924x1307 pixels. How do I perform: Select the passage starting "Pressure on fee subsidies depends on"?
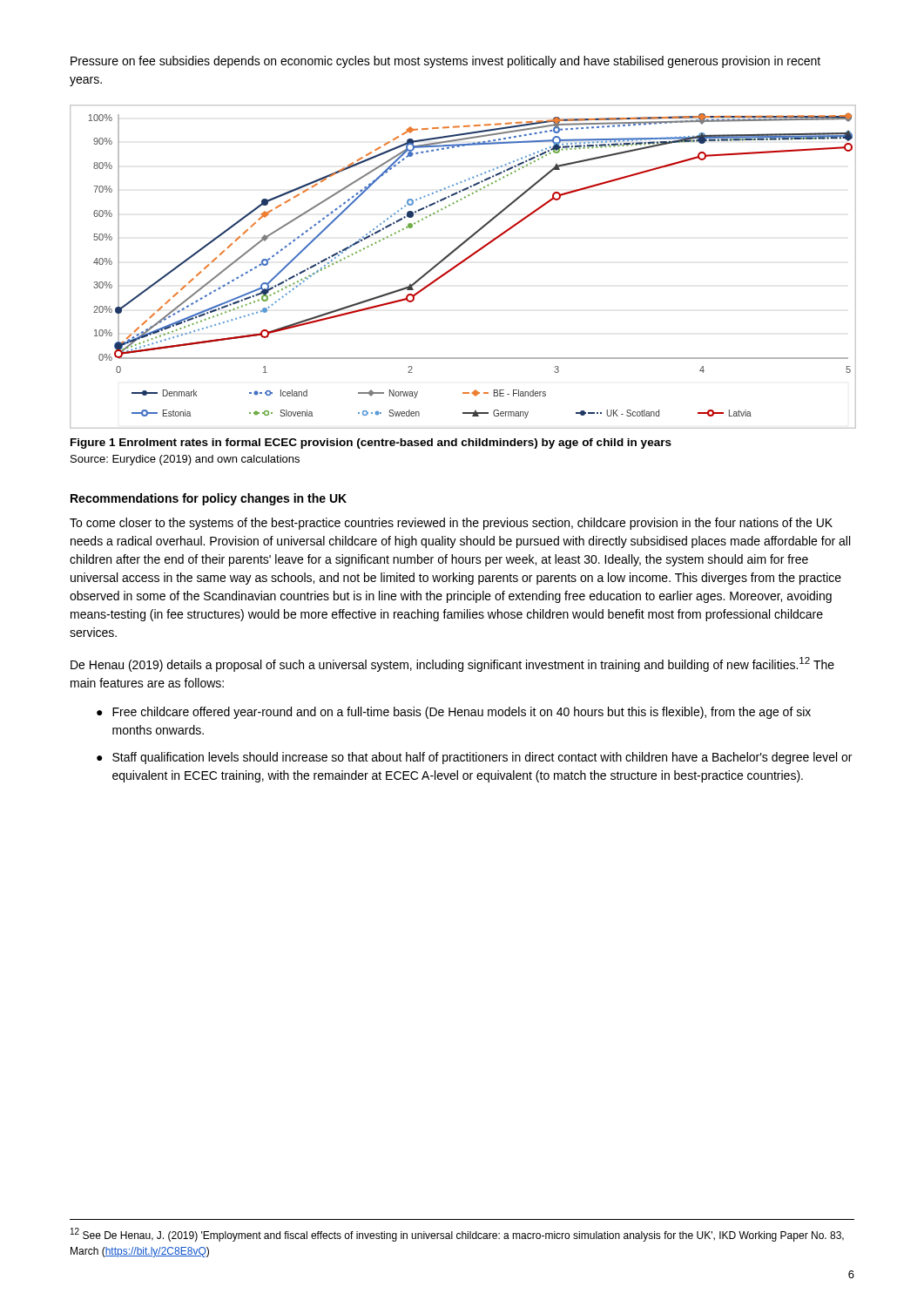point(445,70)
